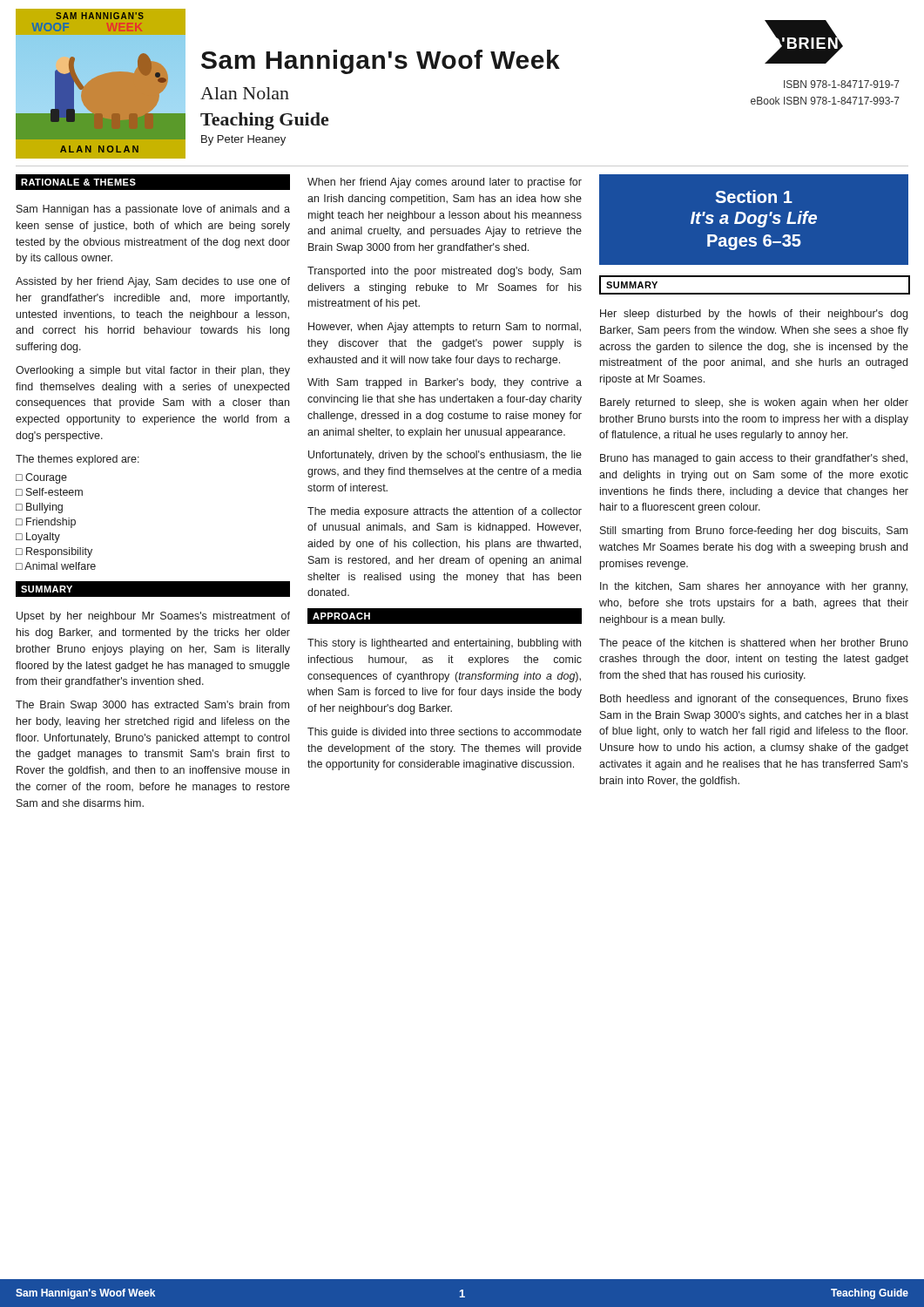Select the text block that says "Still smarting from Bruno force-feeding her dog biscuits,"
Screen dimensions: 1307x924
(x=754, y=547)
